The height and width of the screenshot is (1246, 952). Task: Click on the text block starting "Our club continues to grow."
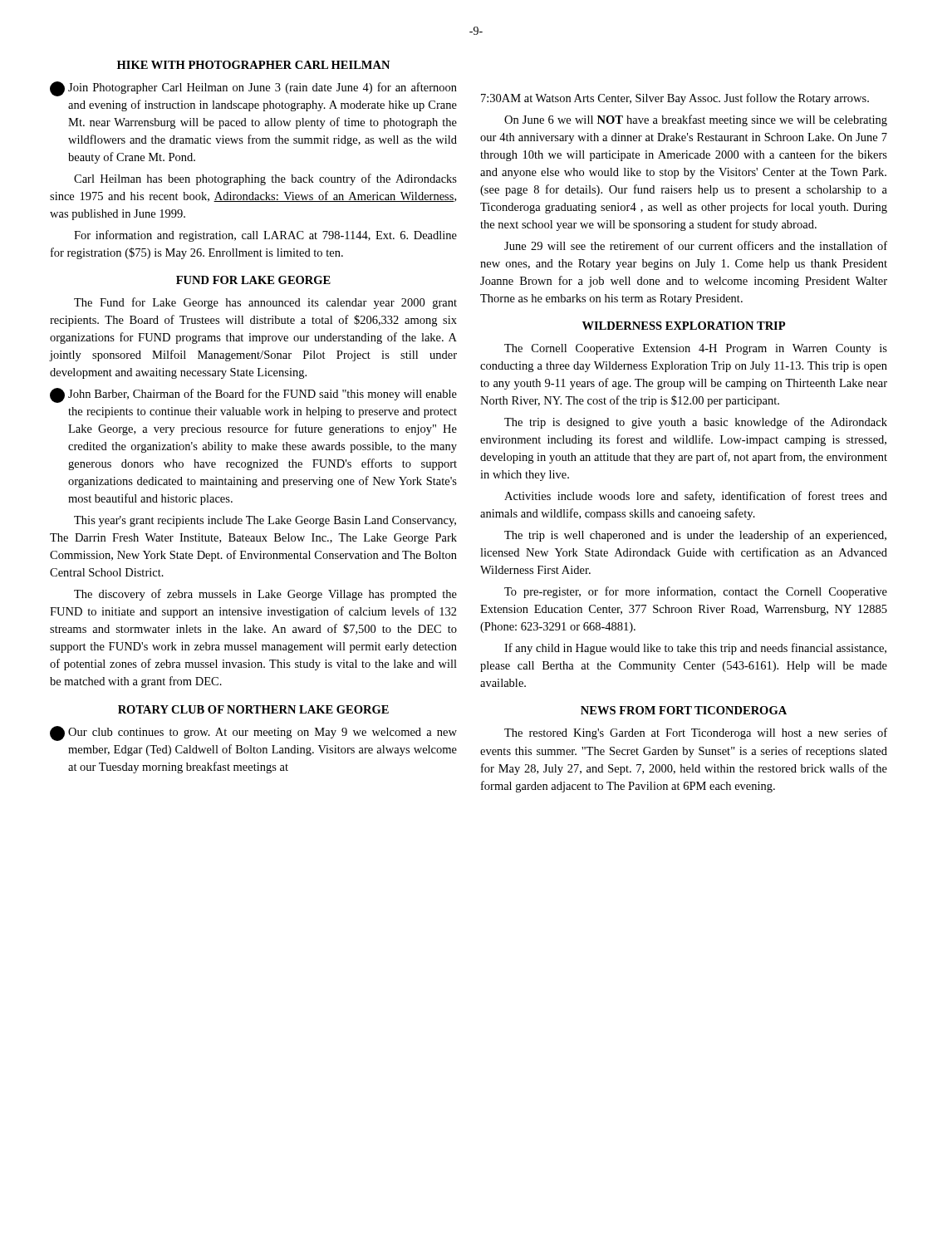[x=253, y=749]
